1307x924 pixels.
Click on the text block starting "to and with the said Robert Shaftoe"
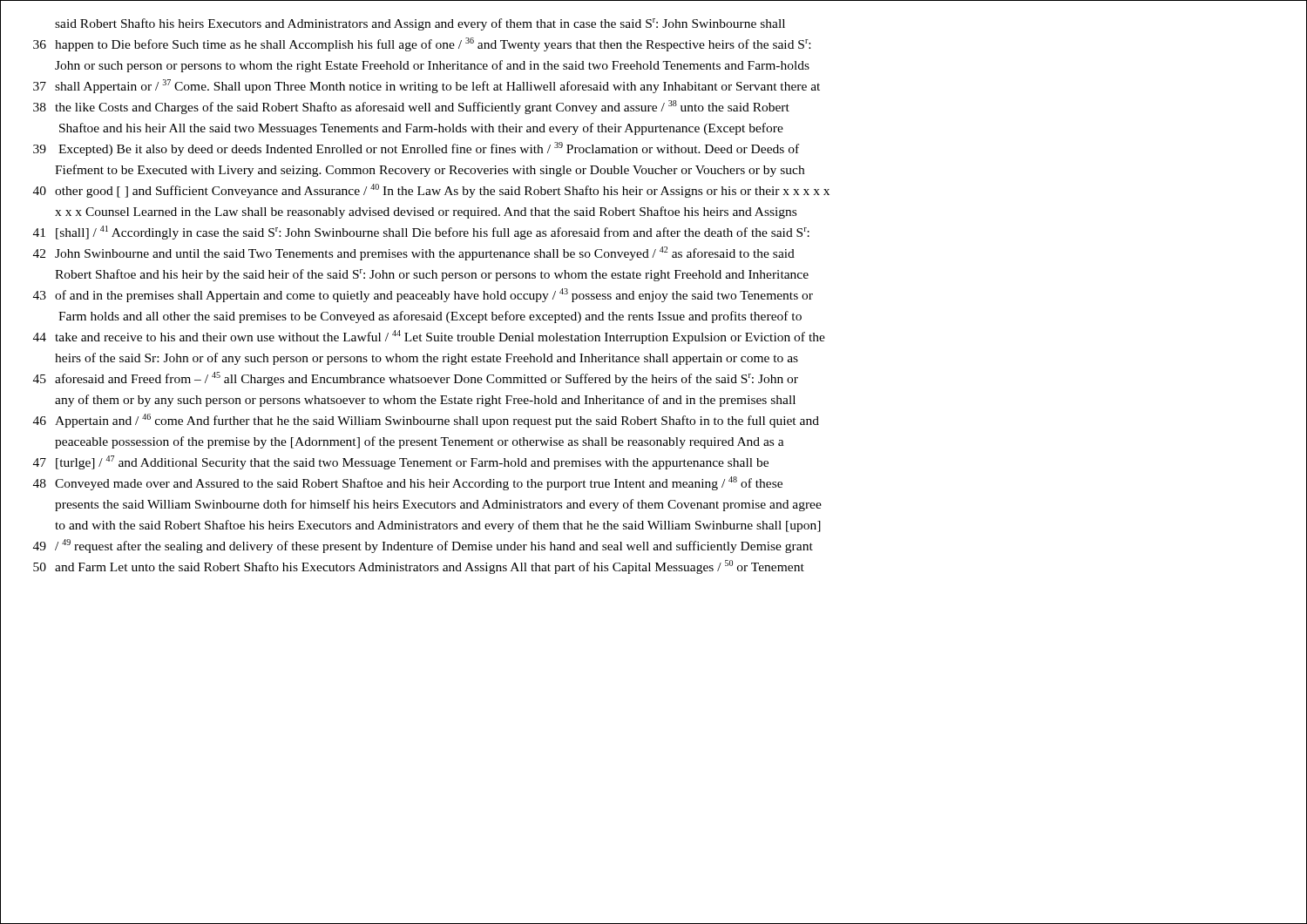pyautogui.click(x=646, y=525)
